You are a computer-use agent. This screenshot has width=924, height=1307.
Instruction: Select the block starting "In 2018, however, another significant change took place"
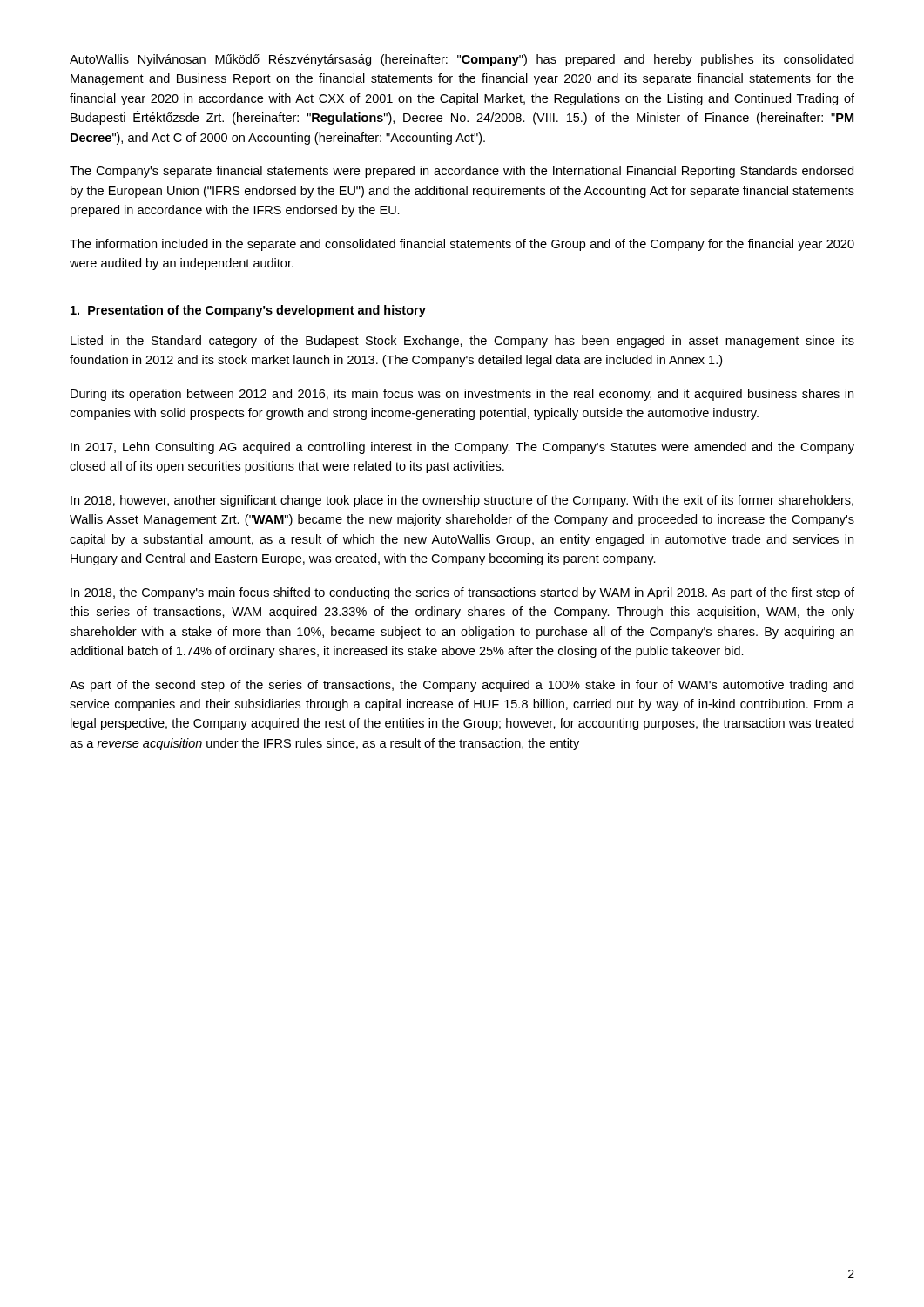tap(462, 530)
